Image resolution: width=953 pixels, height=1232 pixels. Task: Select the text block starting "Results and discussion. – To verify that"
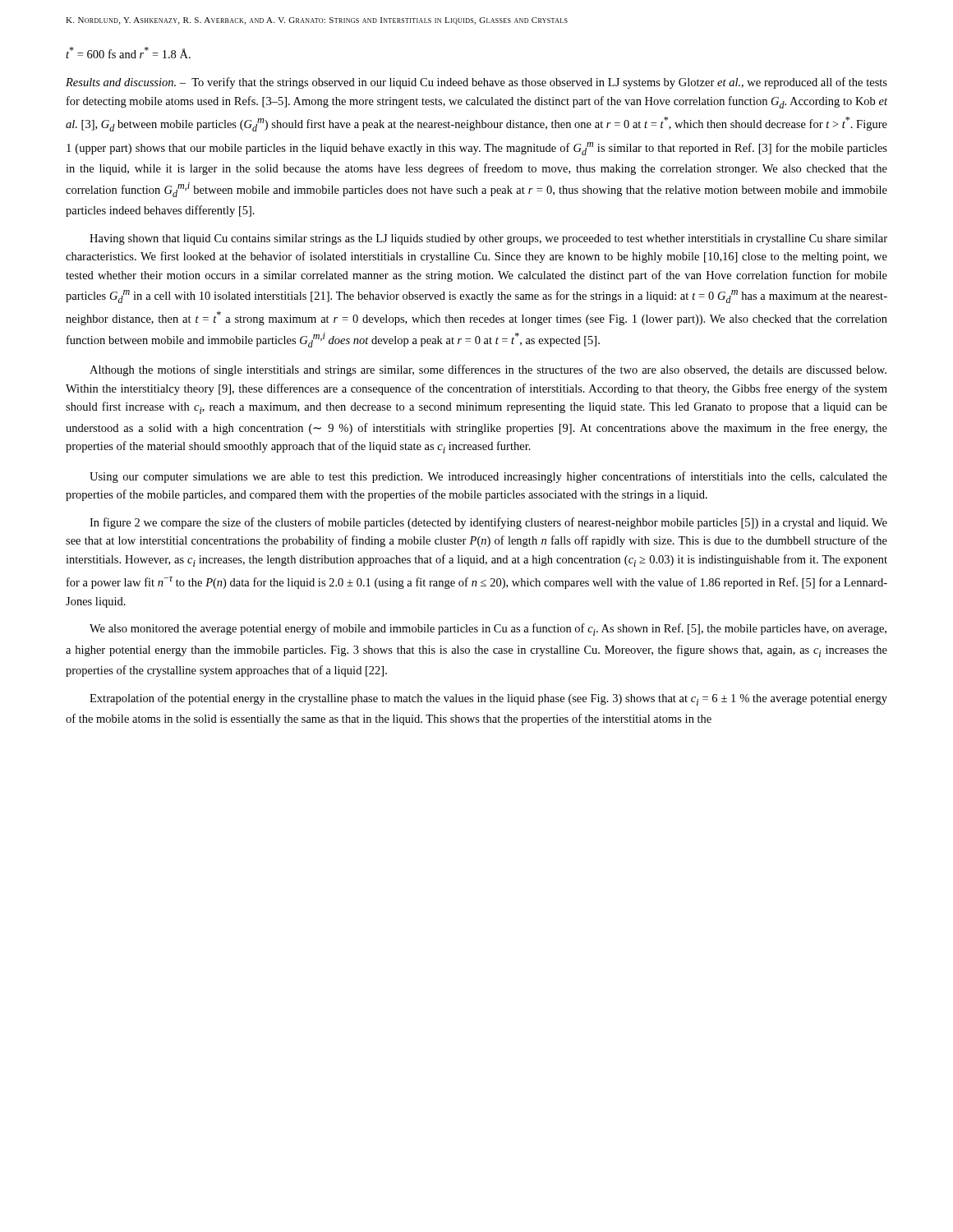pos(476,401)
